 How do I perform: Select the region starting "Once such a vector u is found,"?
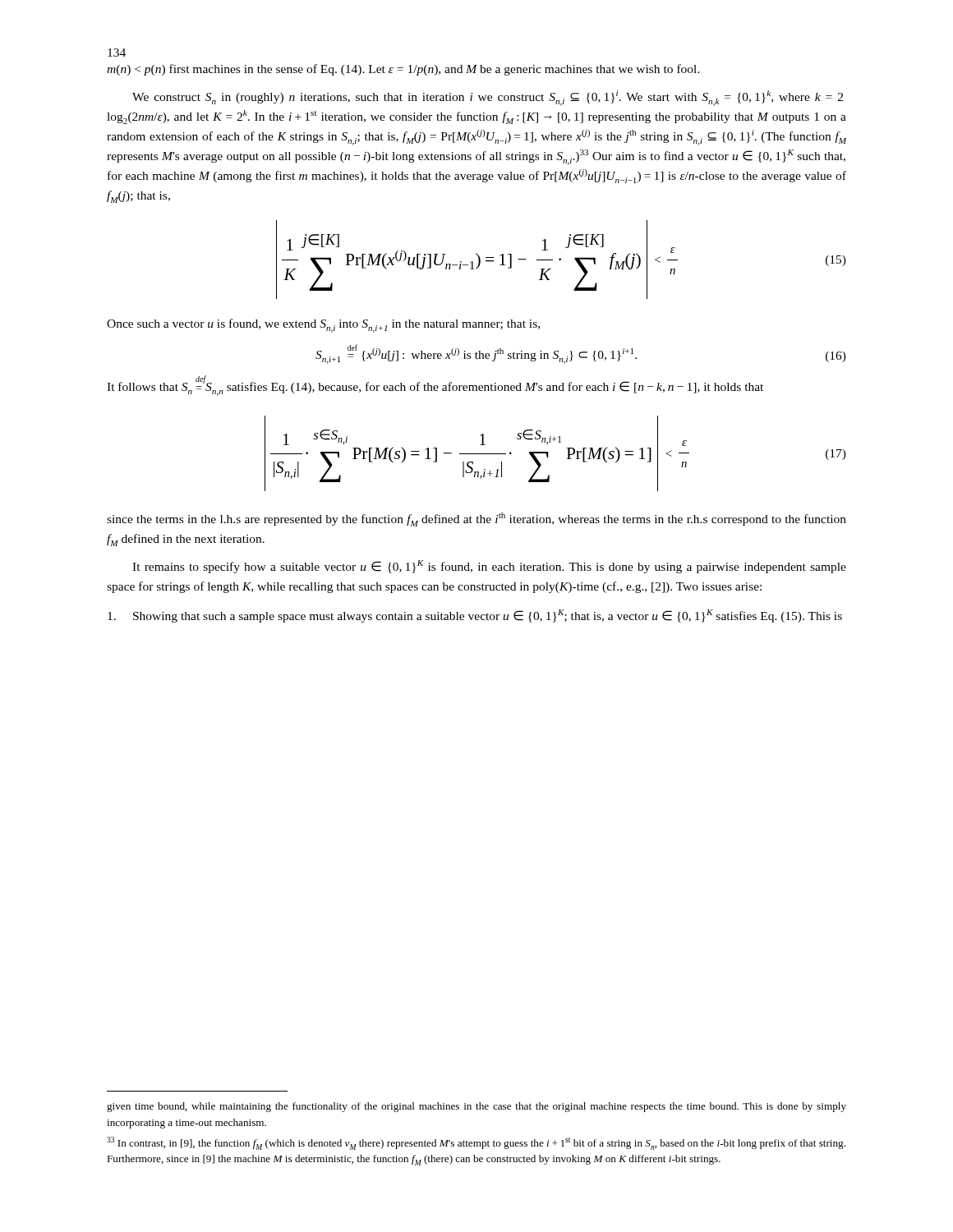(x=476, y=324)
